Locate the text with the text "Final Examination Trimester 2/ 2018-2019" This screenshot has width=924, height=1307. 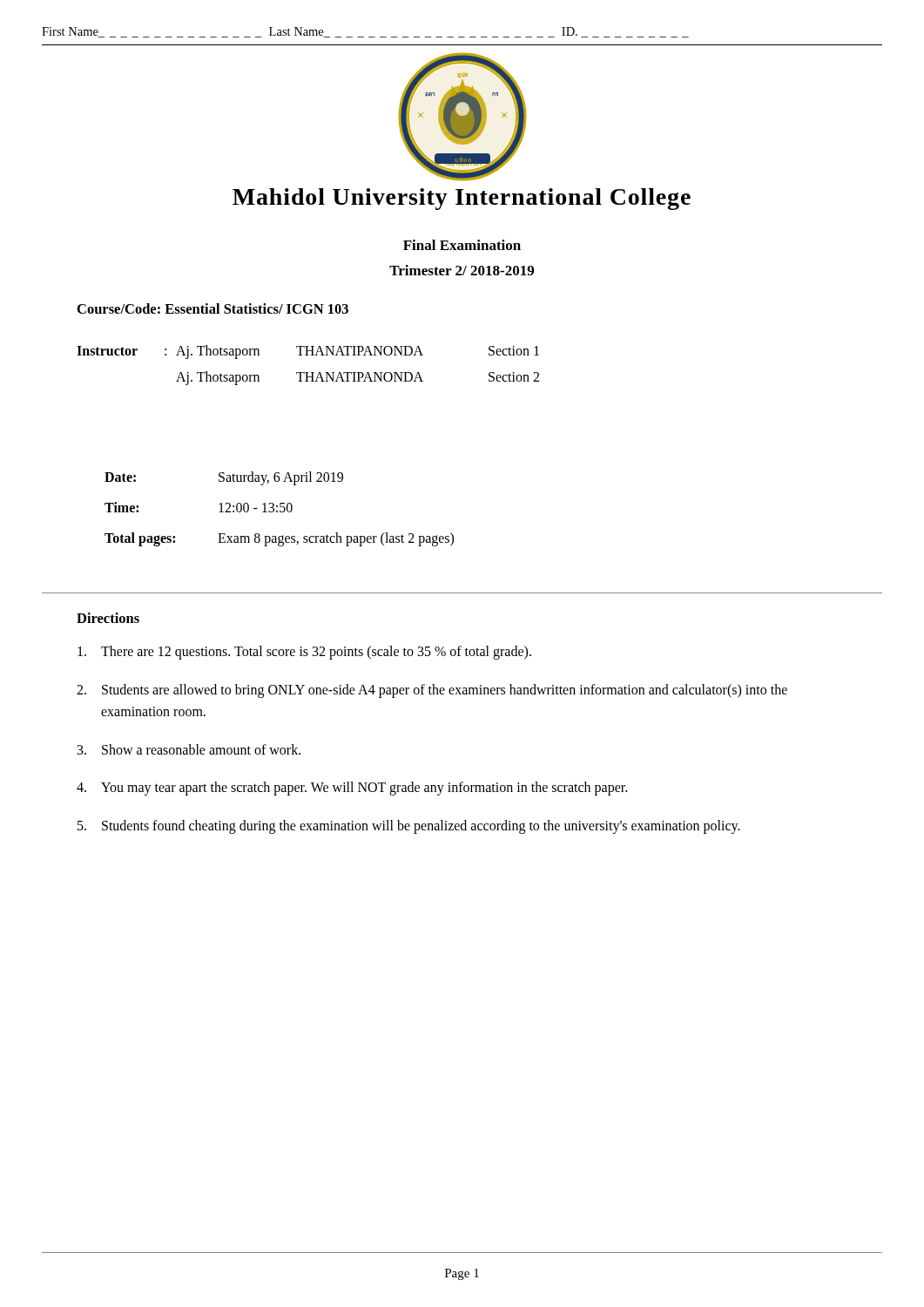point(462,258)
